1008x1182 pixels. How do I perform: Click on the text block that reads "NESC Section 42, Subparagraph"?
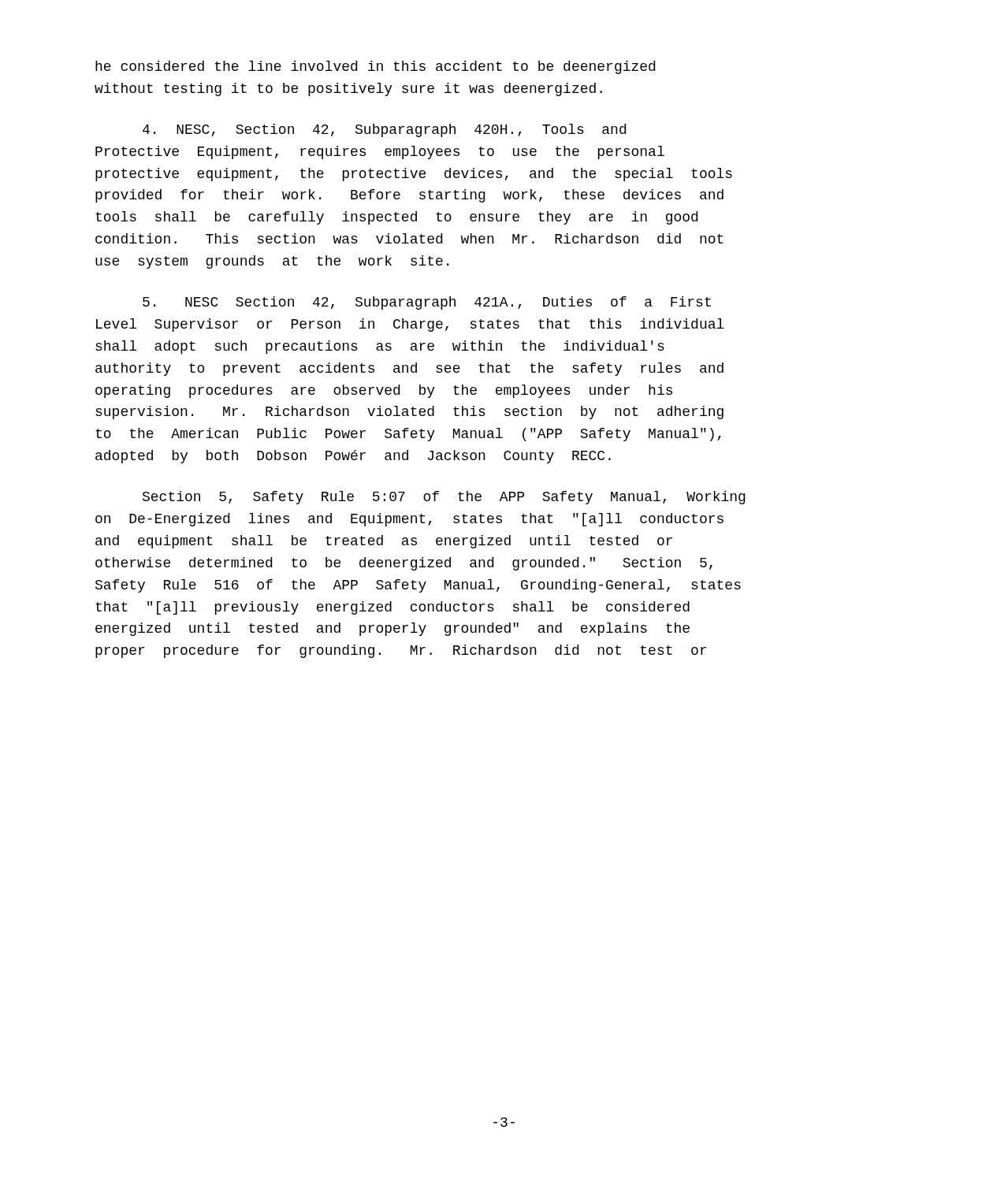click(x=410, y=379)
